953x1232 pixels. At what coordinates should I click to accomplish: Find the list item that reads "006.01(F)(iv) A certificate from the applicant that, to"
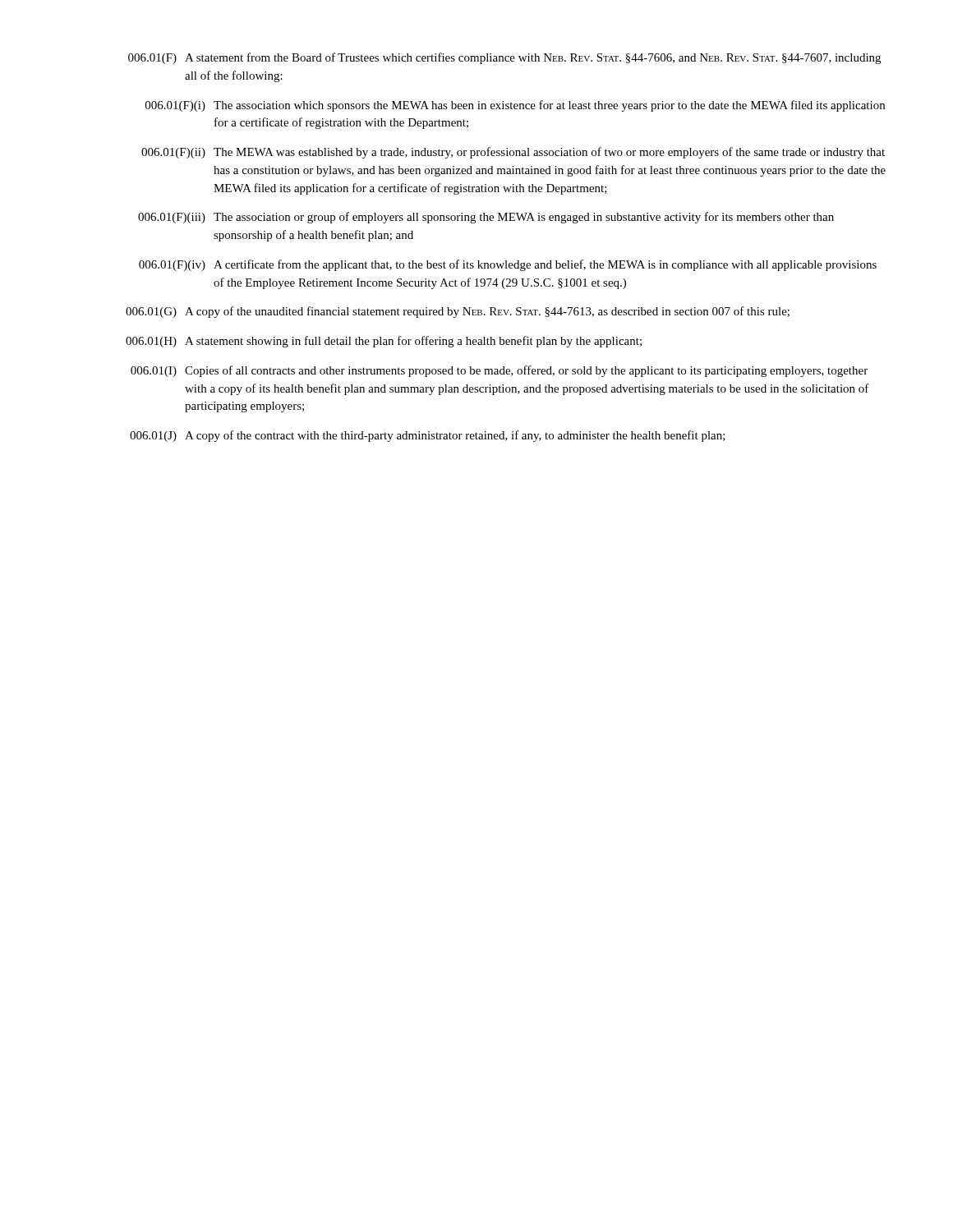pos(497,274)
